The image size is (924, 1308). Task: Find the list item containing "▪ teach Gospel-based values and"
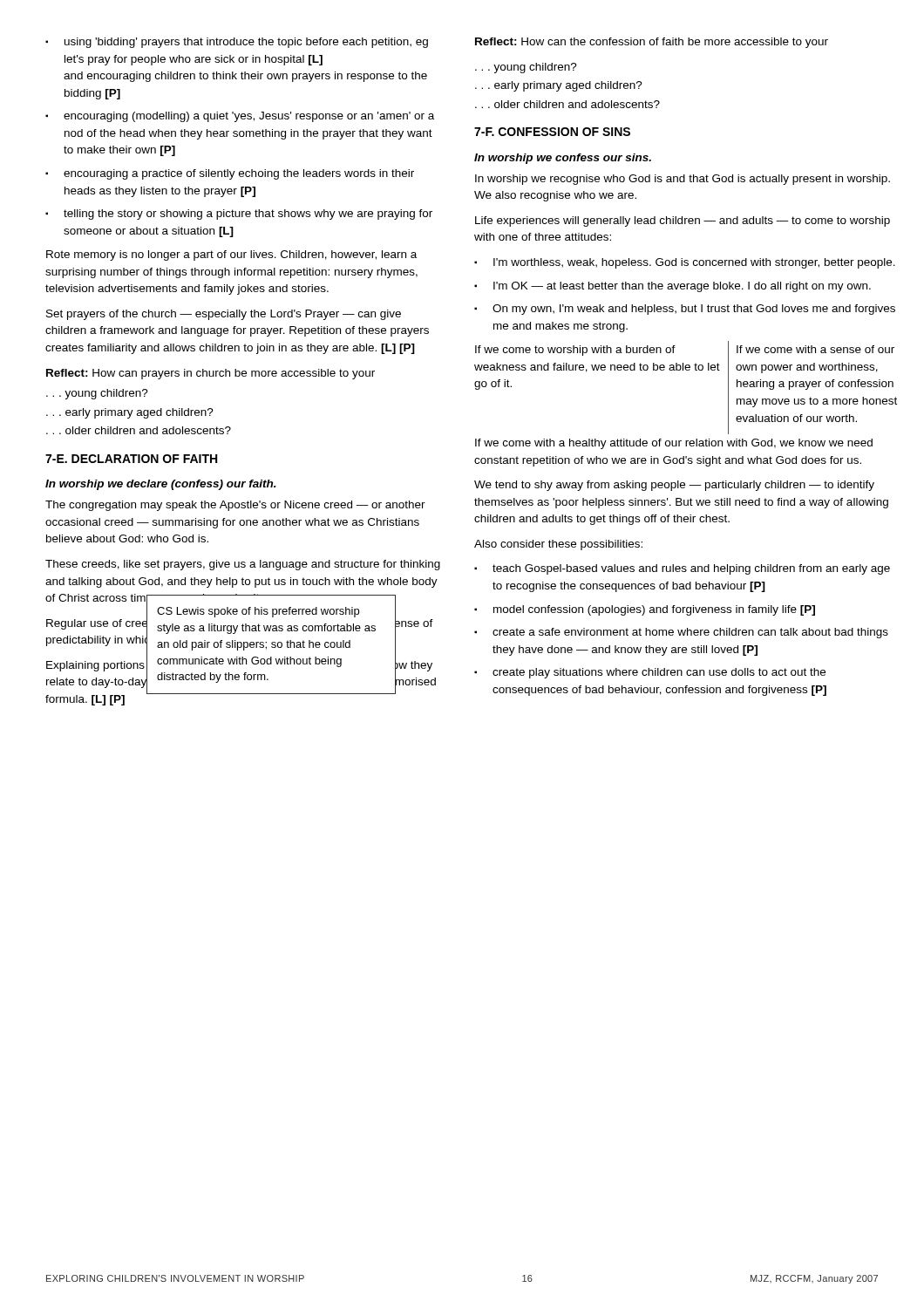point(689,577)
